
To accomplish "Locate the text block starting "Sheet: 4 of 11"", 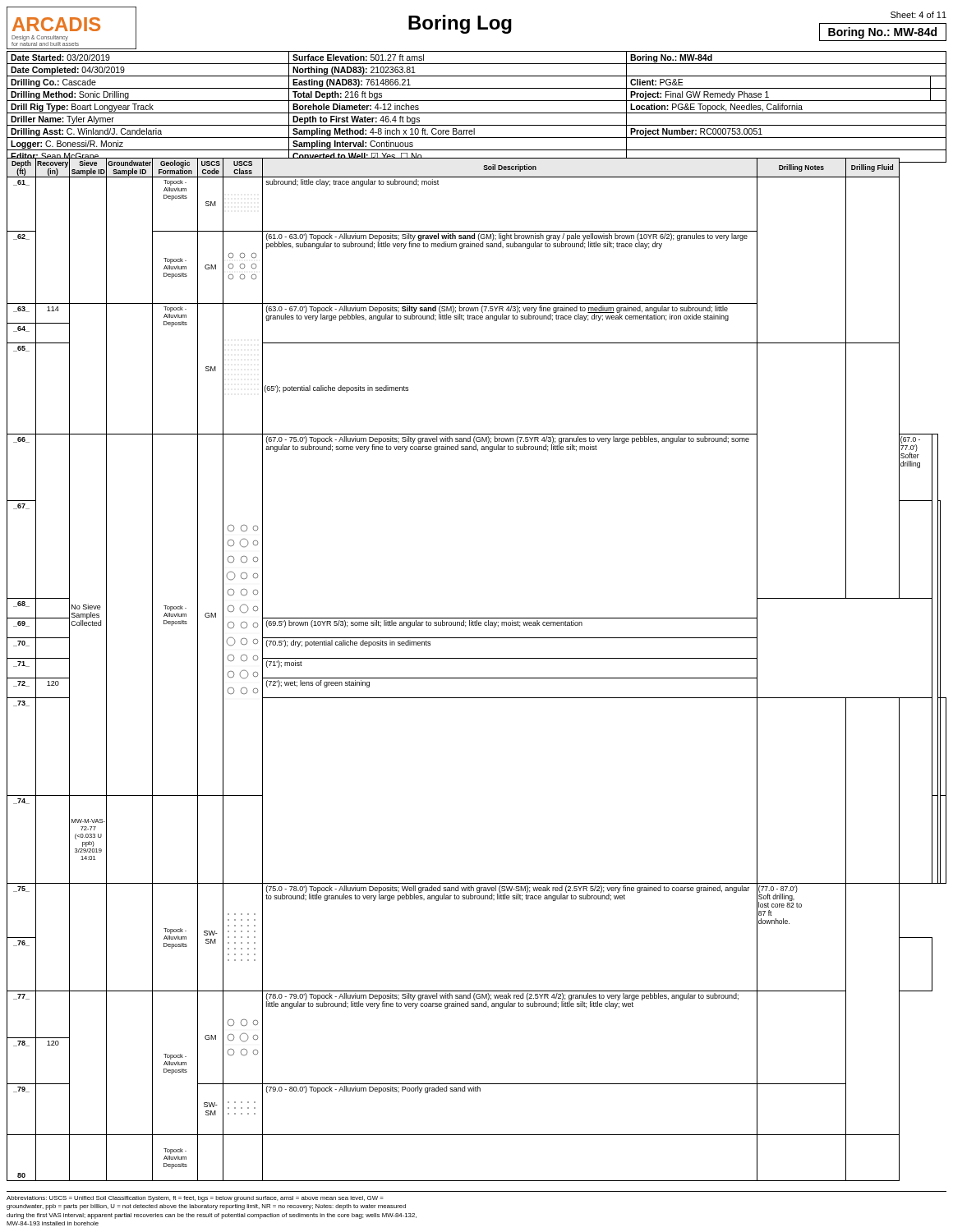I will pos(918,15).
